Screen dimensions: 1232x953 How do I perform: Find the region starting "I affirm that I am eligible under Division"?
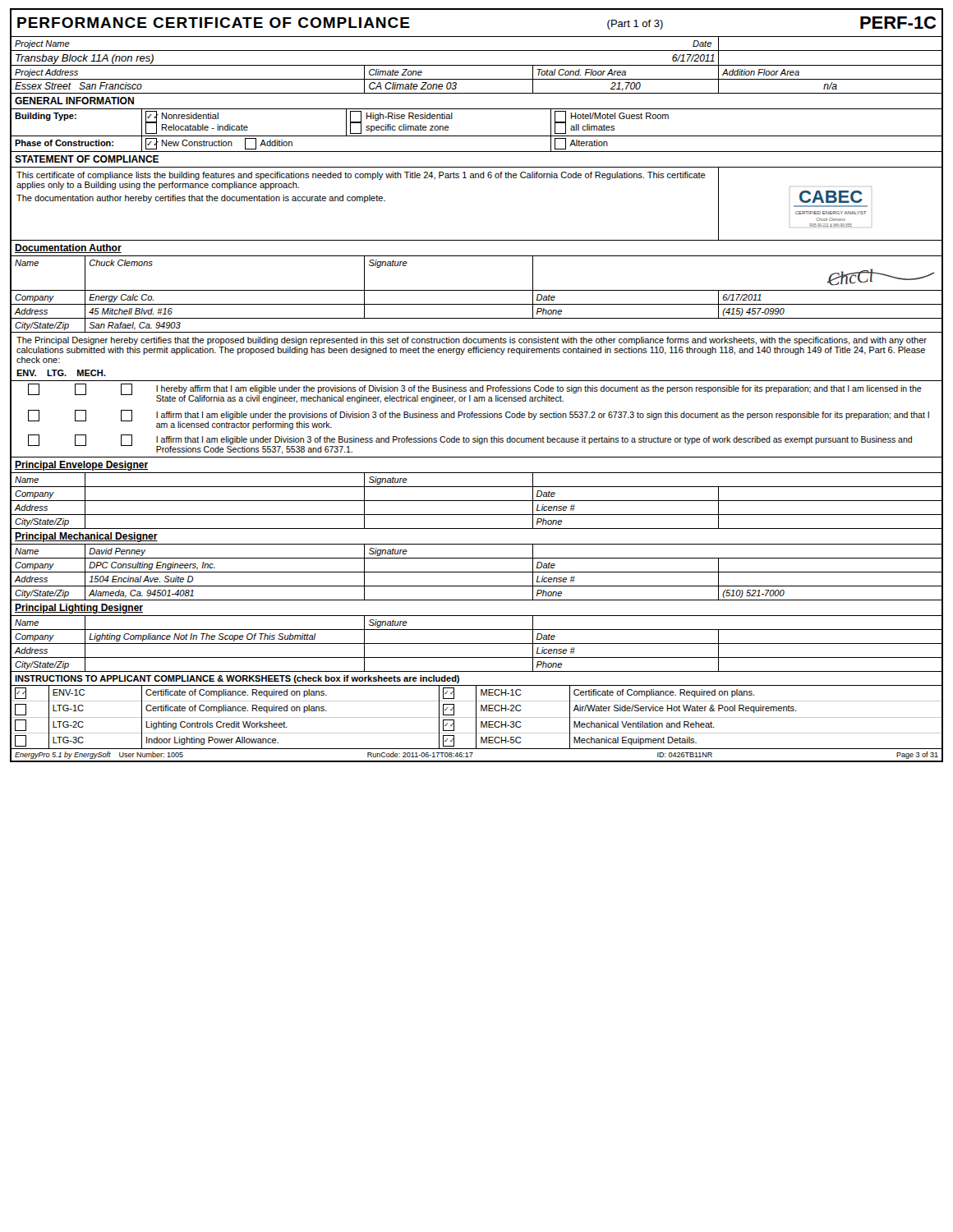coord(534,445)
